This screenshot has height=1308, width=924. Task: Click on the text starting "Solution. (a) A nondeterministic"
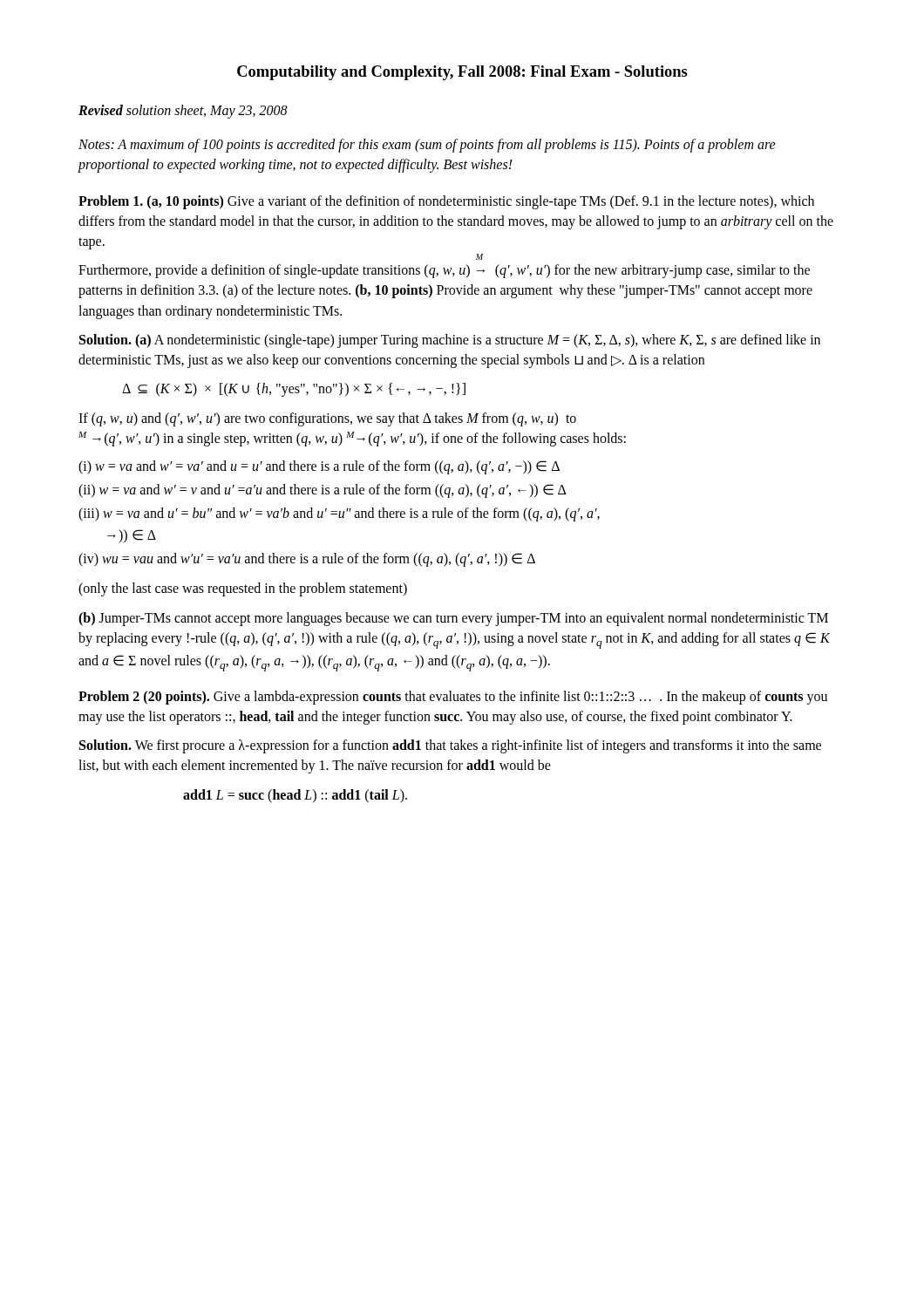(462, 350)
